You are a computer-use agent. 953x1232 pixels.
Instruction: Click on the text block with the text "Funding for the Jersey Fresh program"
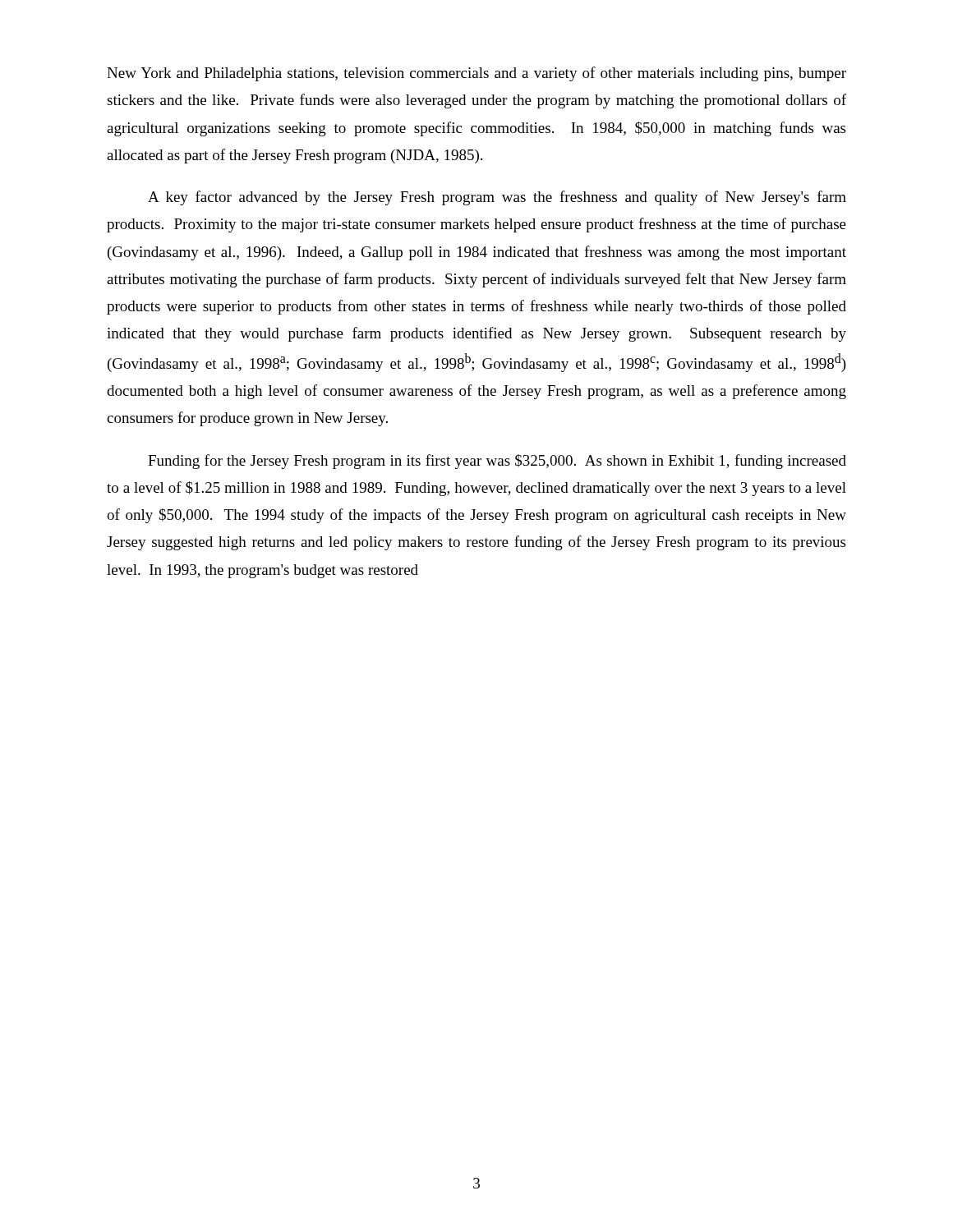coord(476,515)
